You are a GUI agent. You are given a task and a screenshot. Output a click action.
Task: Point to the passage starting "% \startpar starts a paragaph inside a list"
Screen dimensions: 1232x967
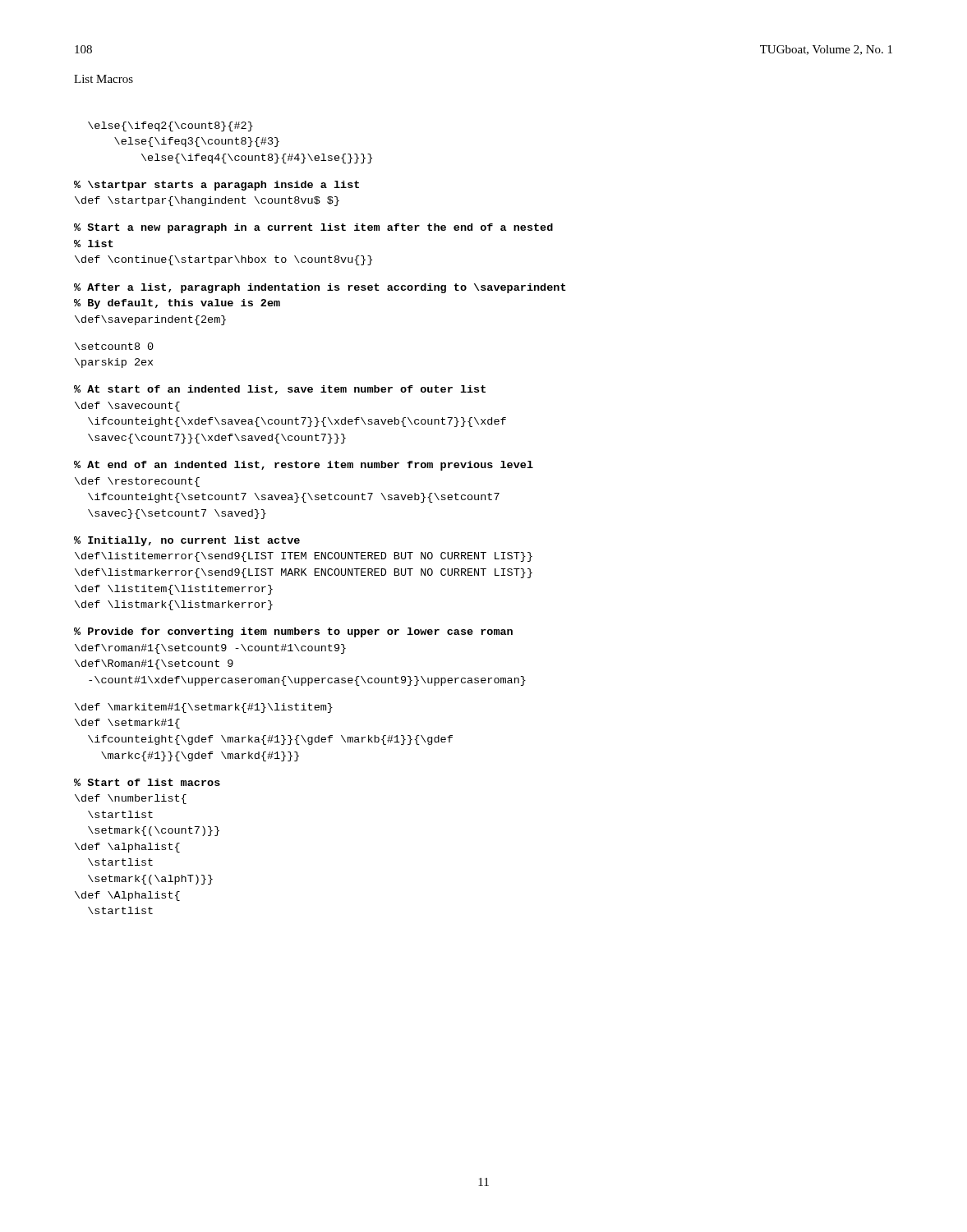click(x=216, y=186)
